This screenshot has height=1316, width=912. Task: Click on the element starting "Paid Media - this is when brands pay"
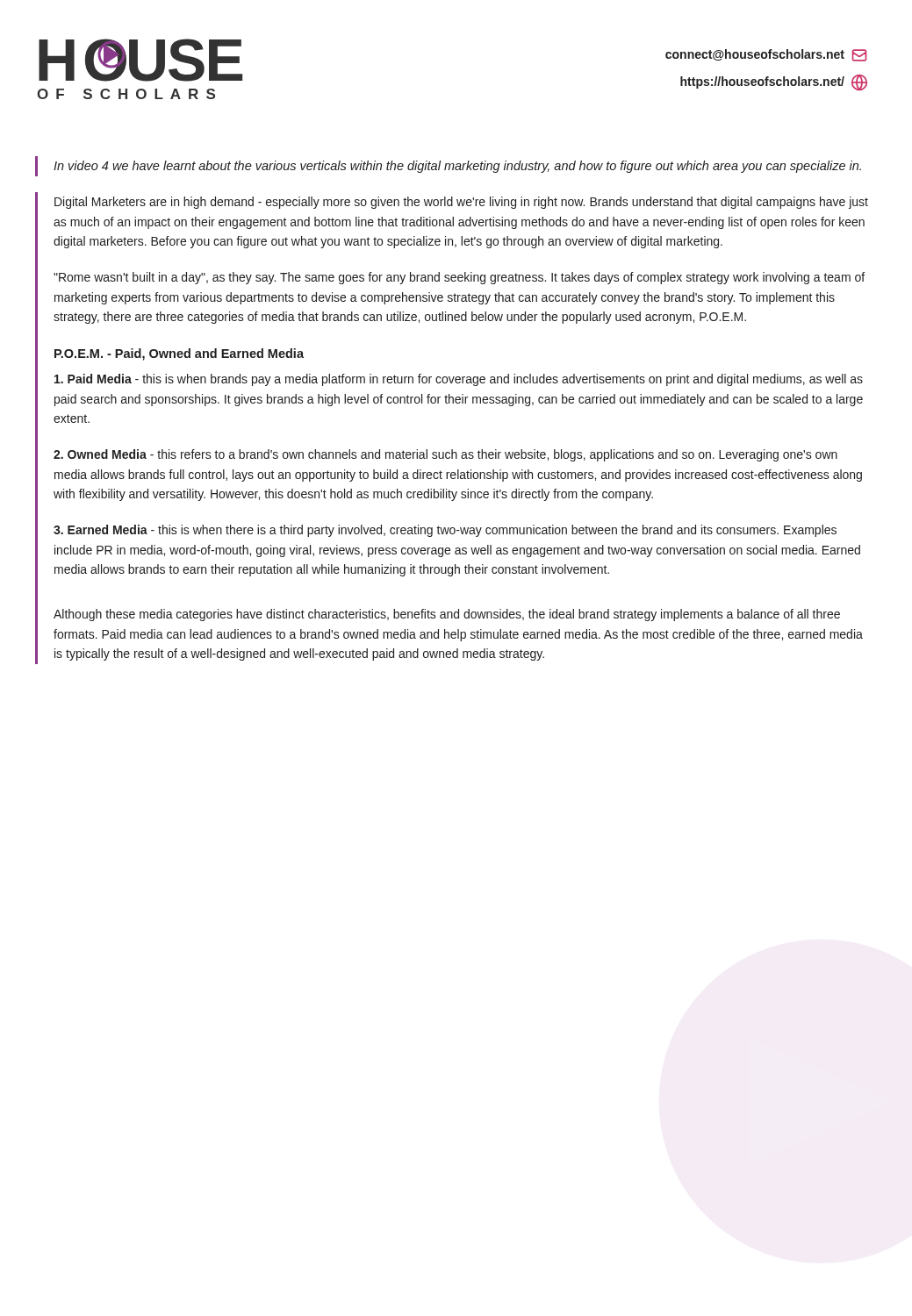[x=458, y=399]
